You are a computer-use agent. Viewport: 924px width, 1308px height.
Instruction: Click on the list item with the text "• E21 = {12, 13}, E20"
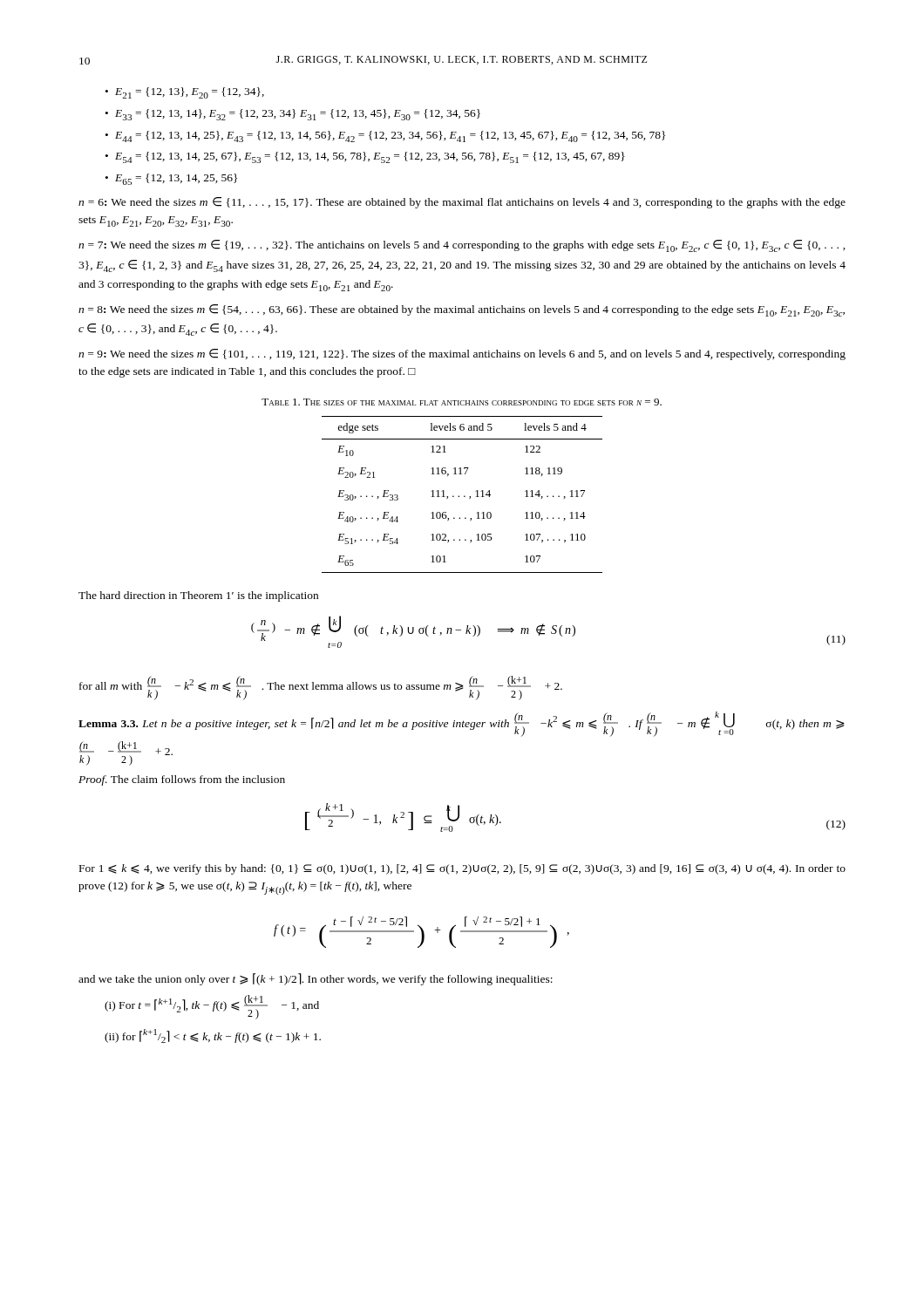tap(185, 93)
